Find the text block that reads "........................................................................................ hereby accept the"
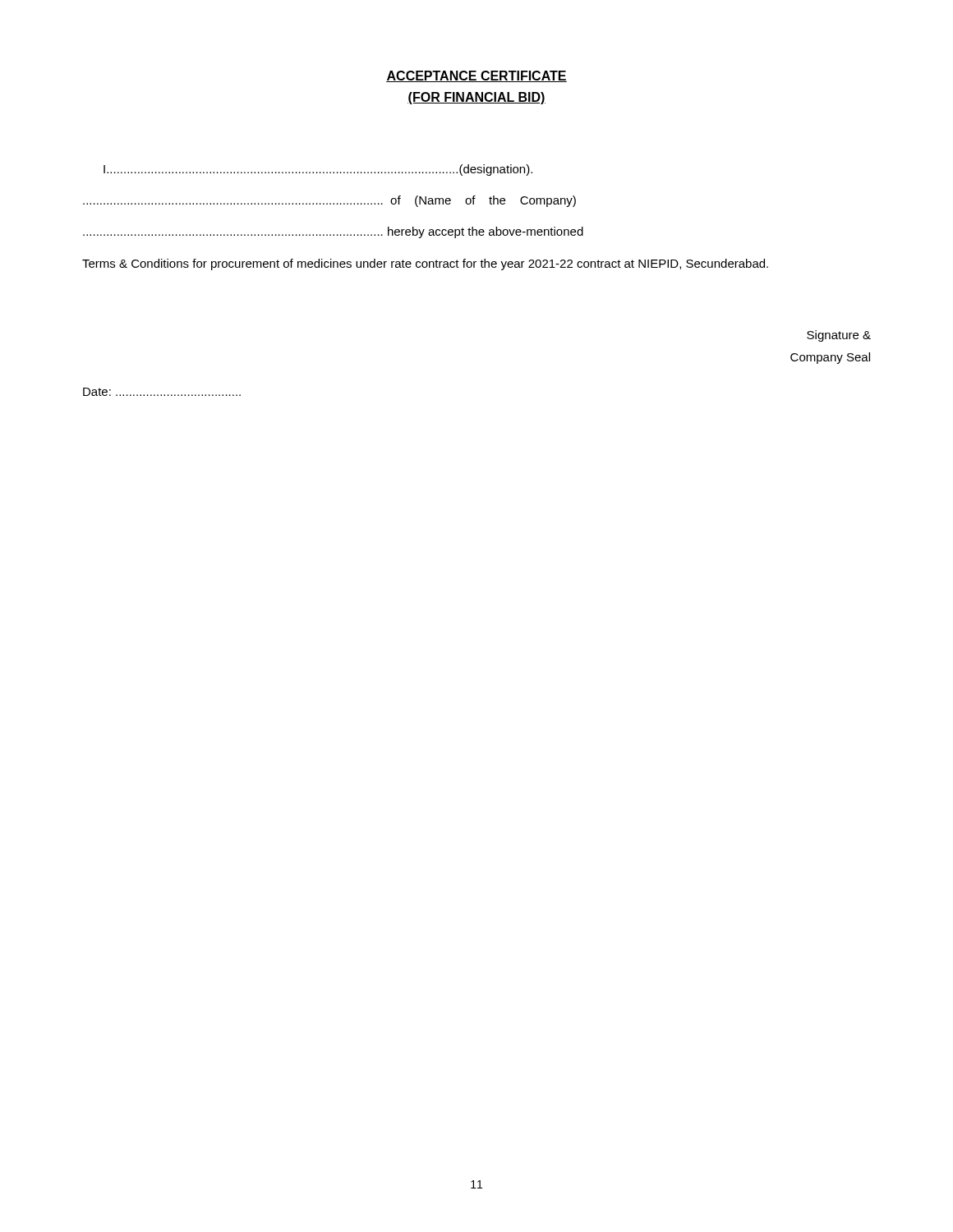 [x=333, y=231]
